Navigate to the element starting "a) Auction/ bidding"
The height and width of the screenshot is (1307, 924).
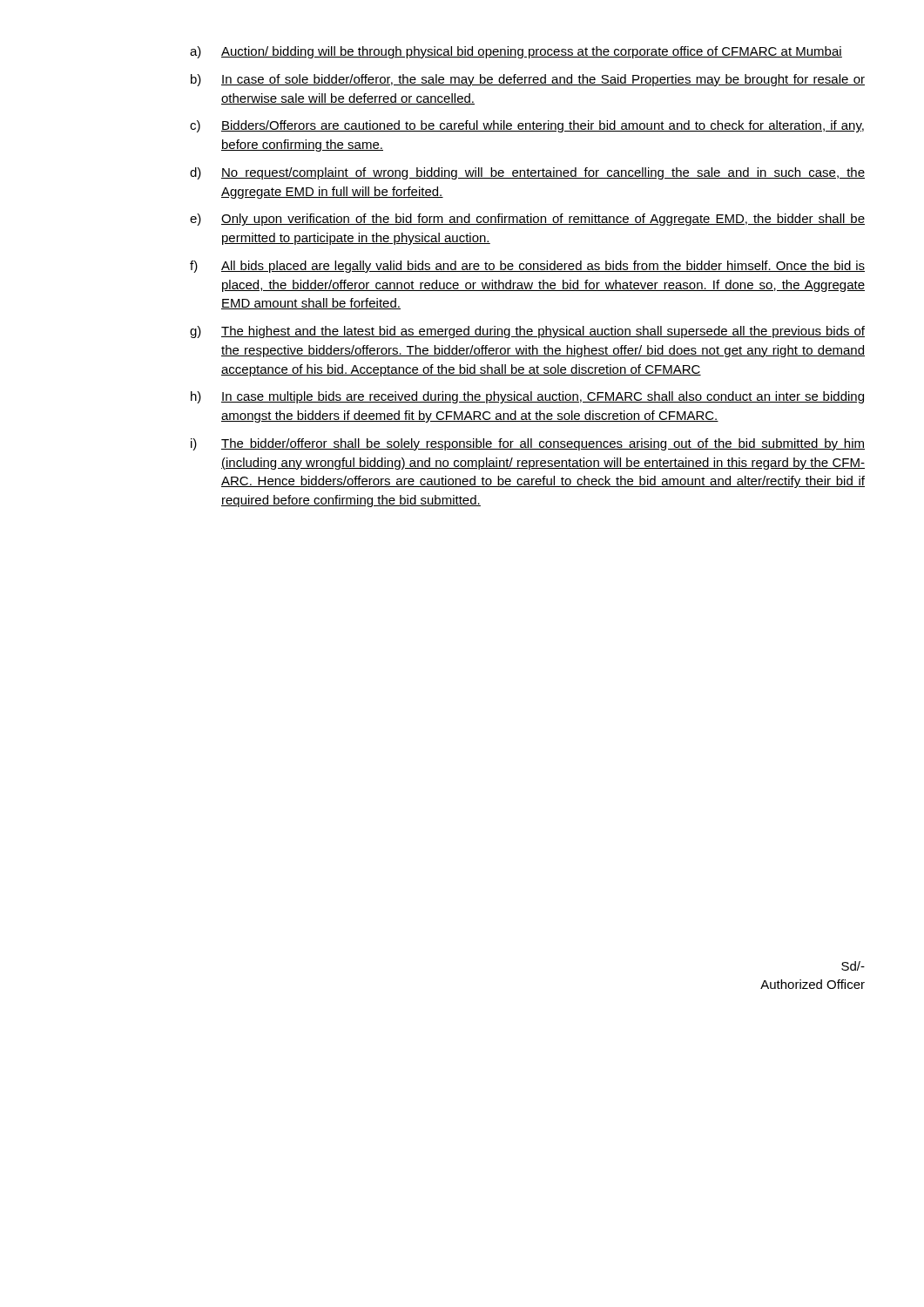(527, 51)
